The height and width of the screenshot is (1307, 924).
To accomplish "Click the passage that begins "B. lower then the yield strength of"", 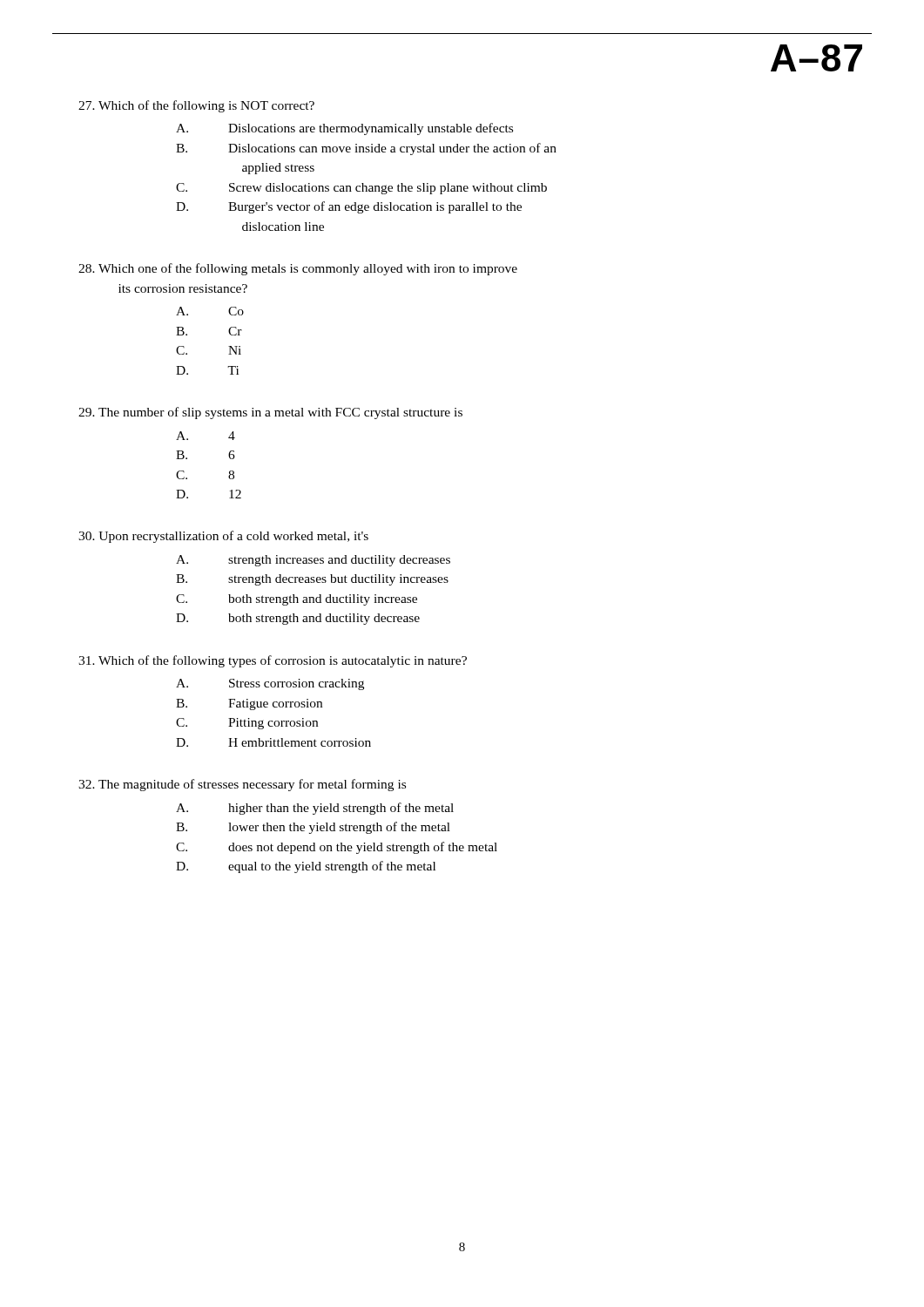I will coord(325,827).
